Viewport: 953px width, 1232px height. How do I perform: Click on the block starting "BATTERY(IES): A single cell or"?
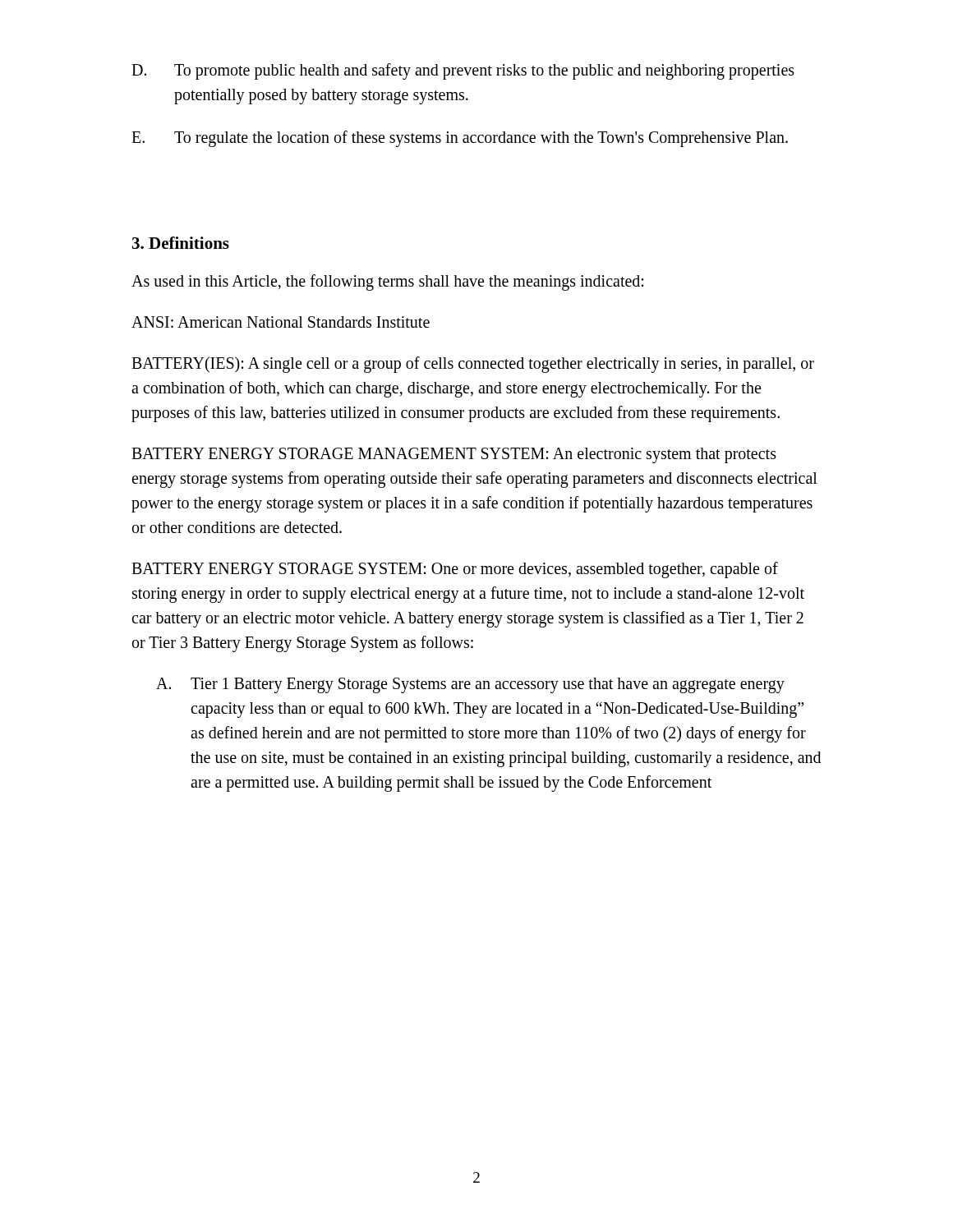[473, 388]
